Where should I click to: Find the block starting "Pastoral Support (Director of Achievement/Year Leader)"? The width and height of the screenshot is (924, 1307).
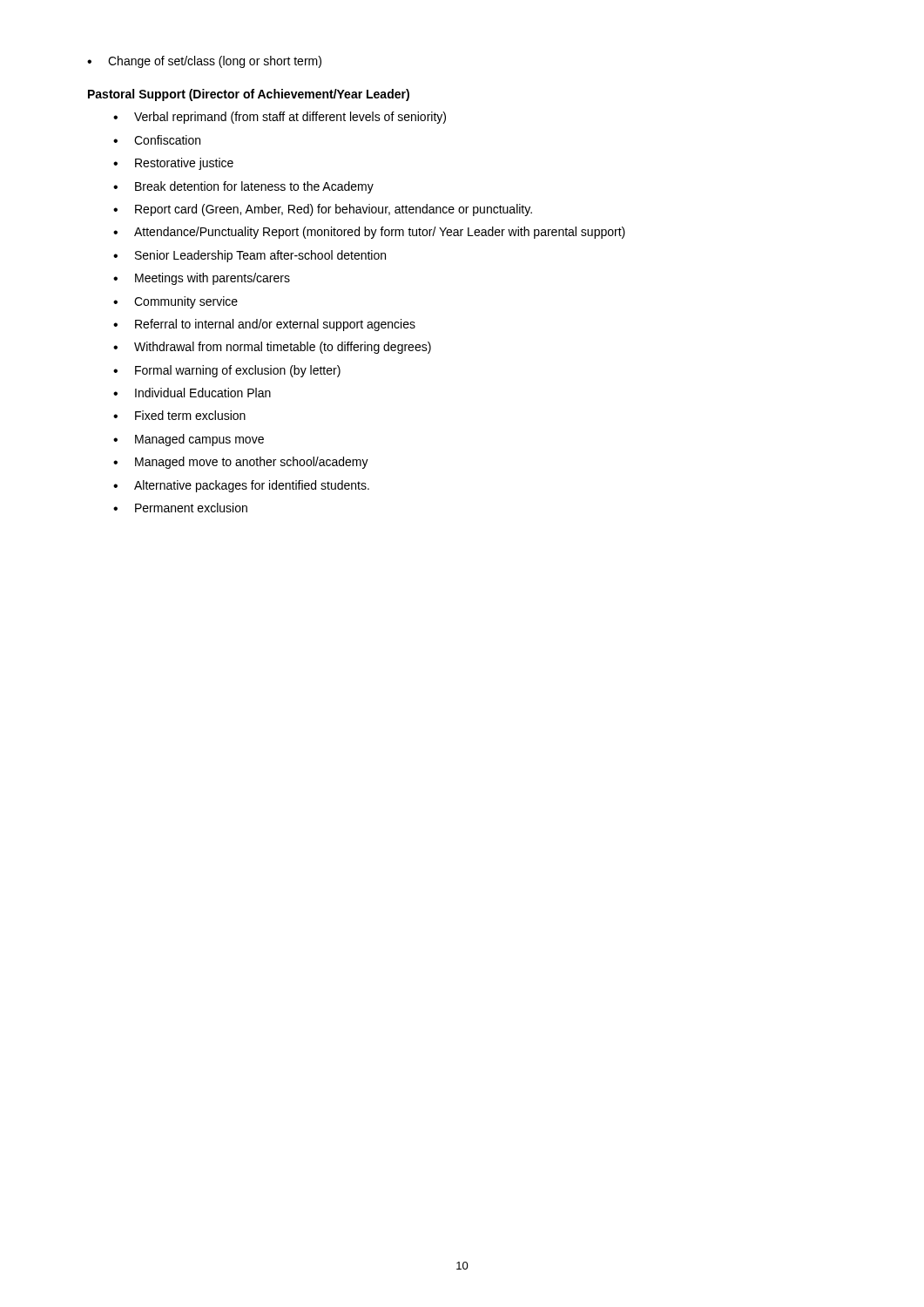248,94
